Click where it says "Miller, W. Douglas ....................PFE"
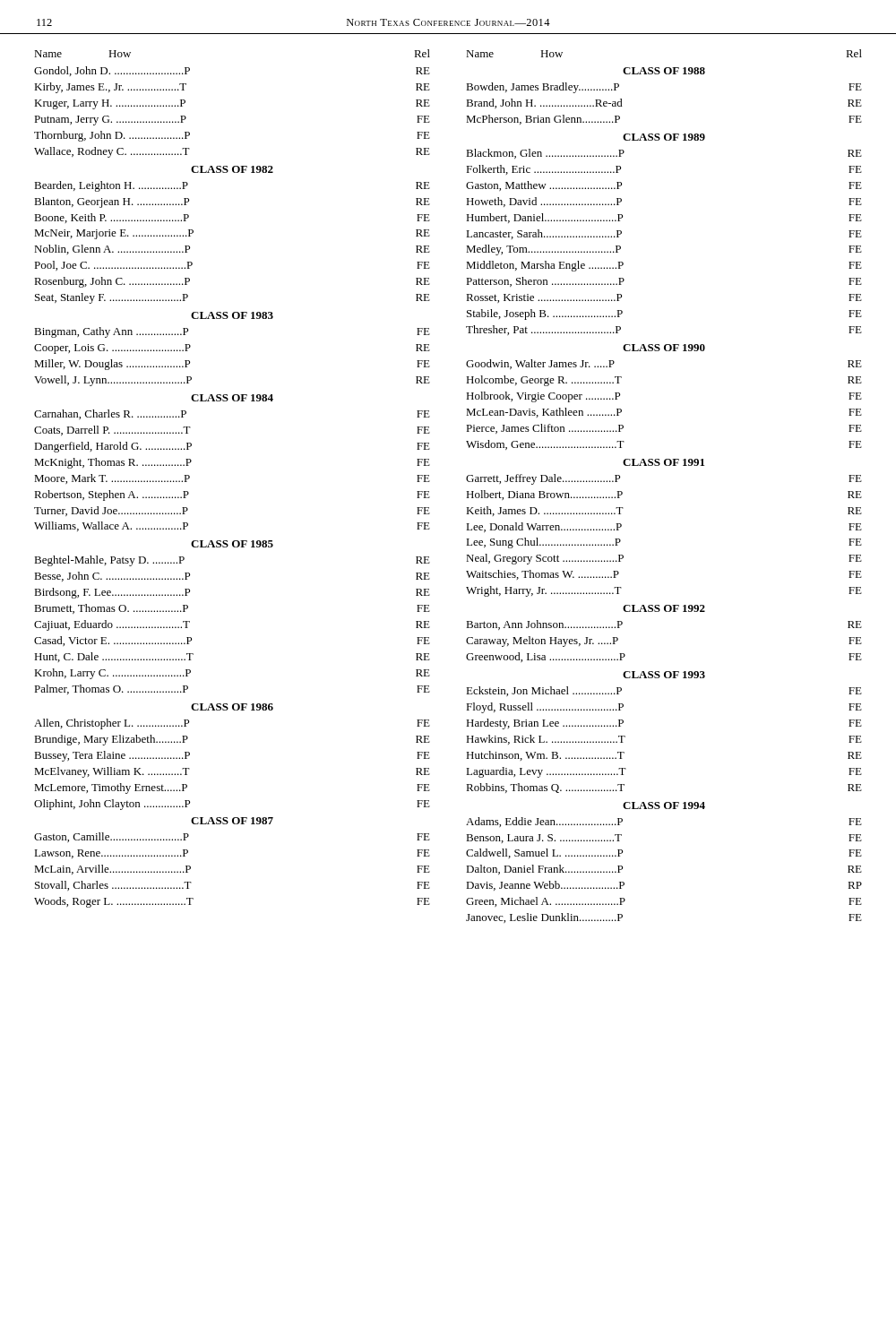Image resolution: width=896 pixels, height=1344 pixels. coord(114,364)
